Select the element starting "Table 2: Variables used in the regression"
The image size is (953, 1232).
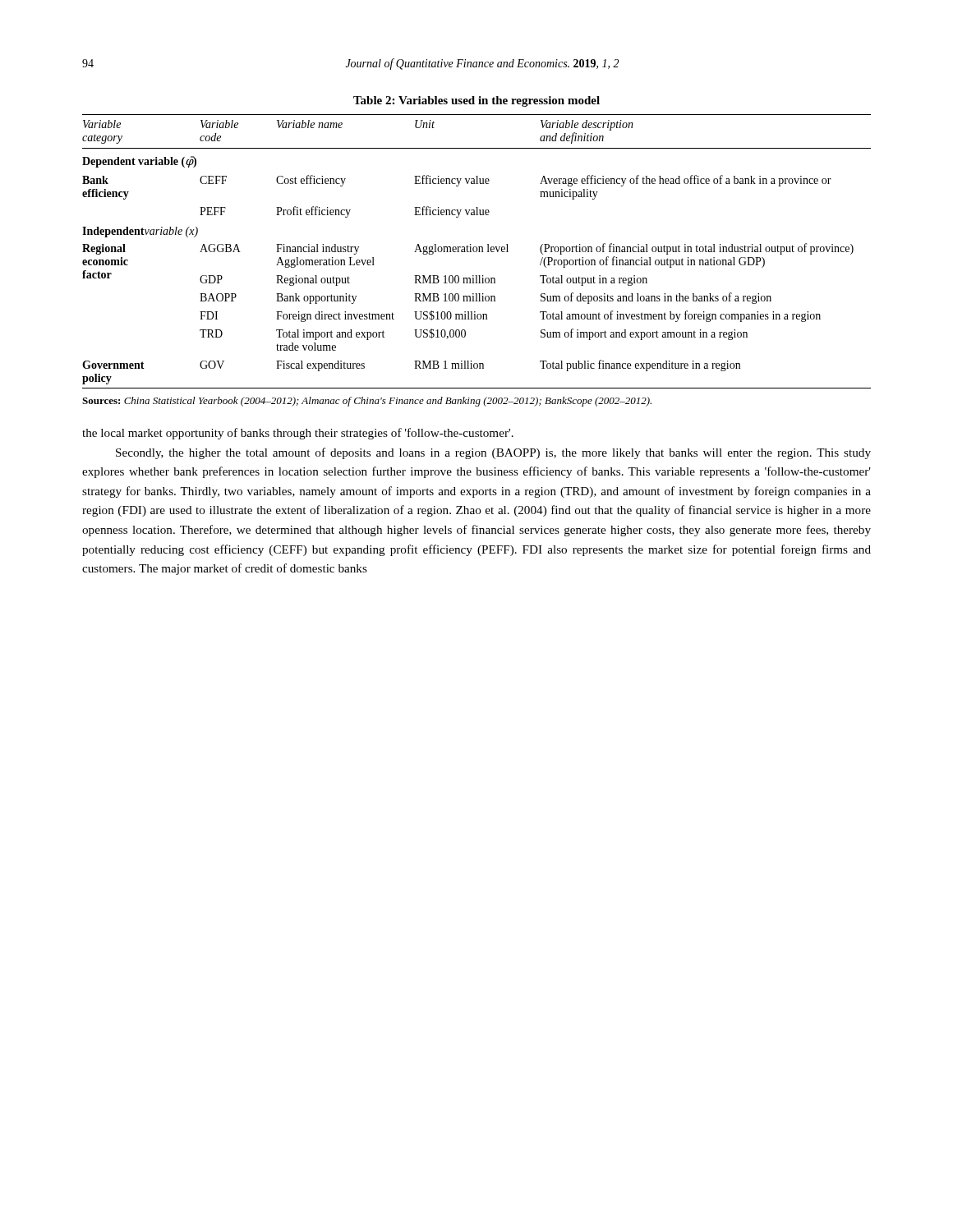click(x=476, y=100)
